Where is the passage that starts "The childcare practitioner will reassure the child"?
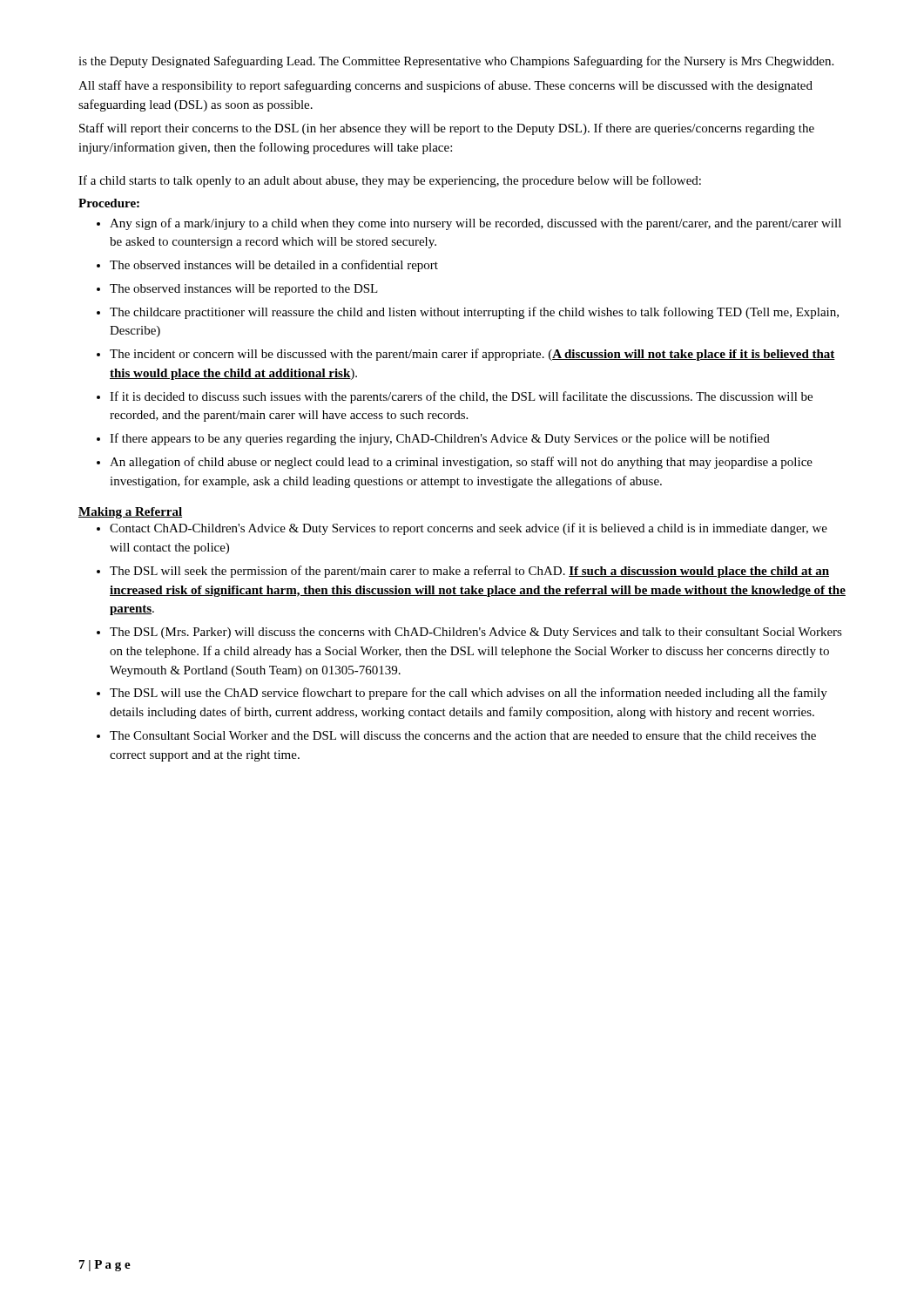 478,322
